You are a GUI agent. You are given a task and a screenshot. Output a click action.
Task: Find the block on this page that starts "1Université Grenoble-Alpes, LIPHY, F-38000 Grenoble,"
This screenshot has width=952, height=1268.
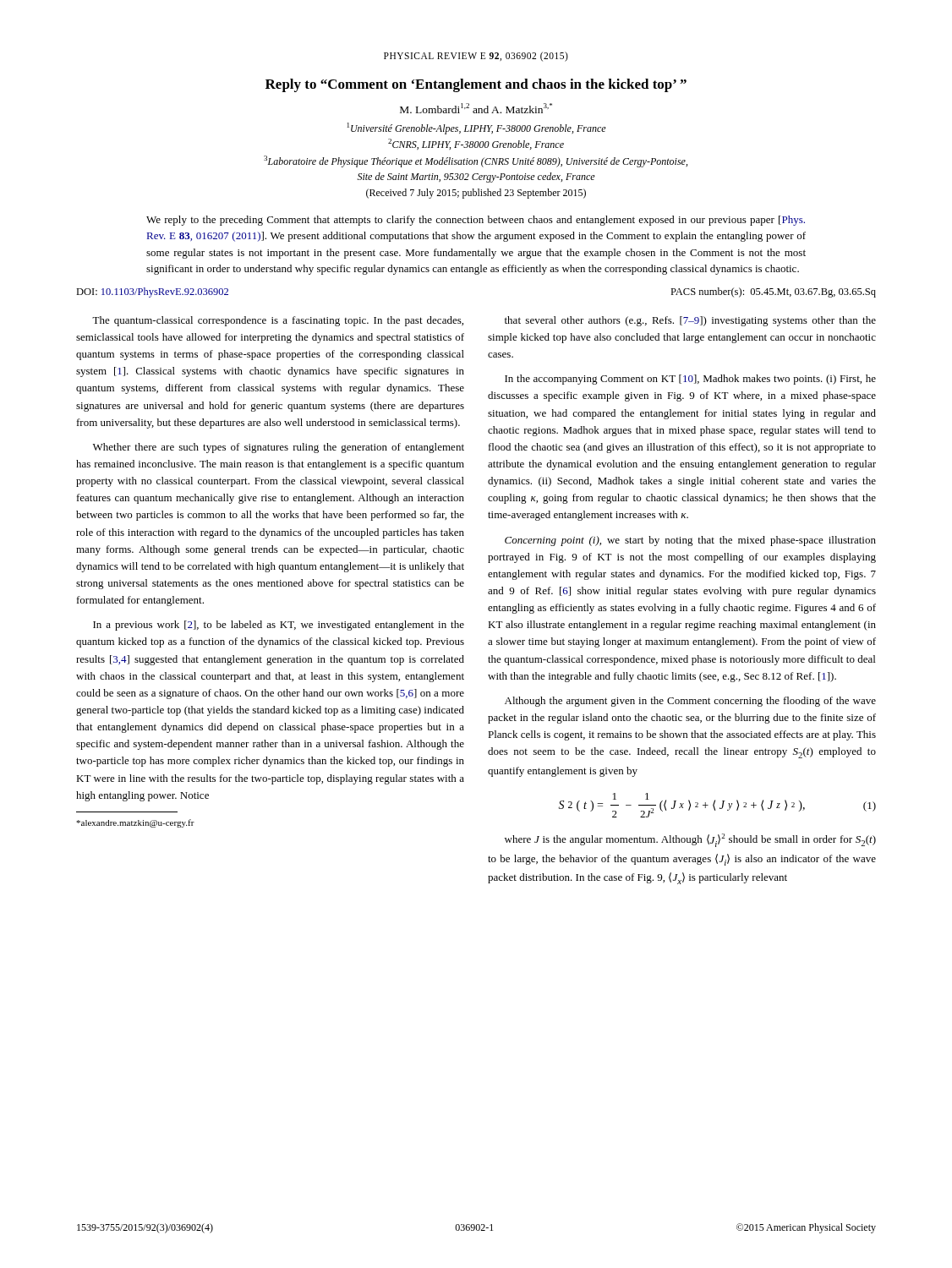pyautogui.click(x=476, y=152)
